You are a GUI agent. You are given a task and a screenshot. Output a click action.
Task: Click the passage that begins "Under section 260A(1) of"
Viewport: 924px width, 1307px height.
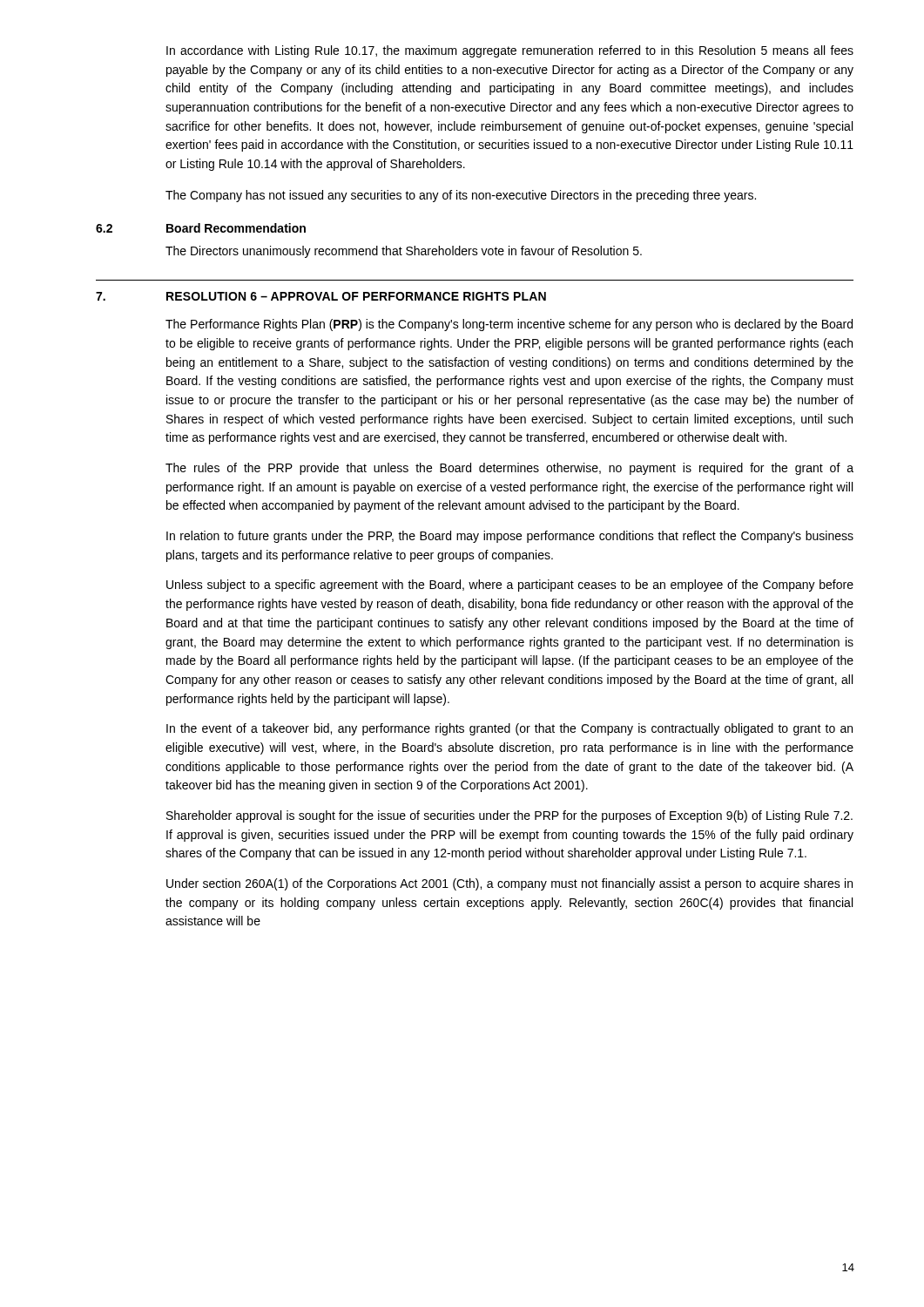509,902
